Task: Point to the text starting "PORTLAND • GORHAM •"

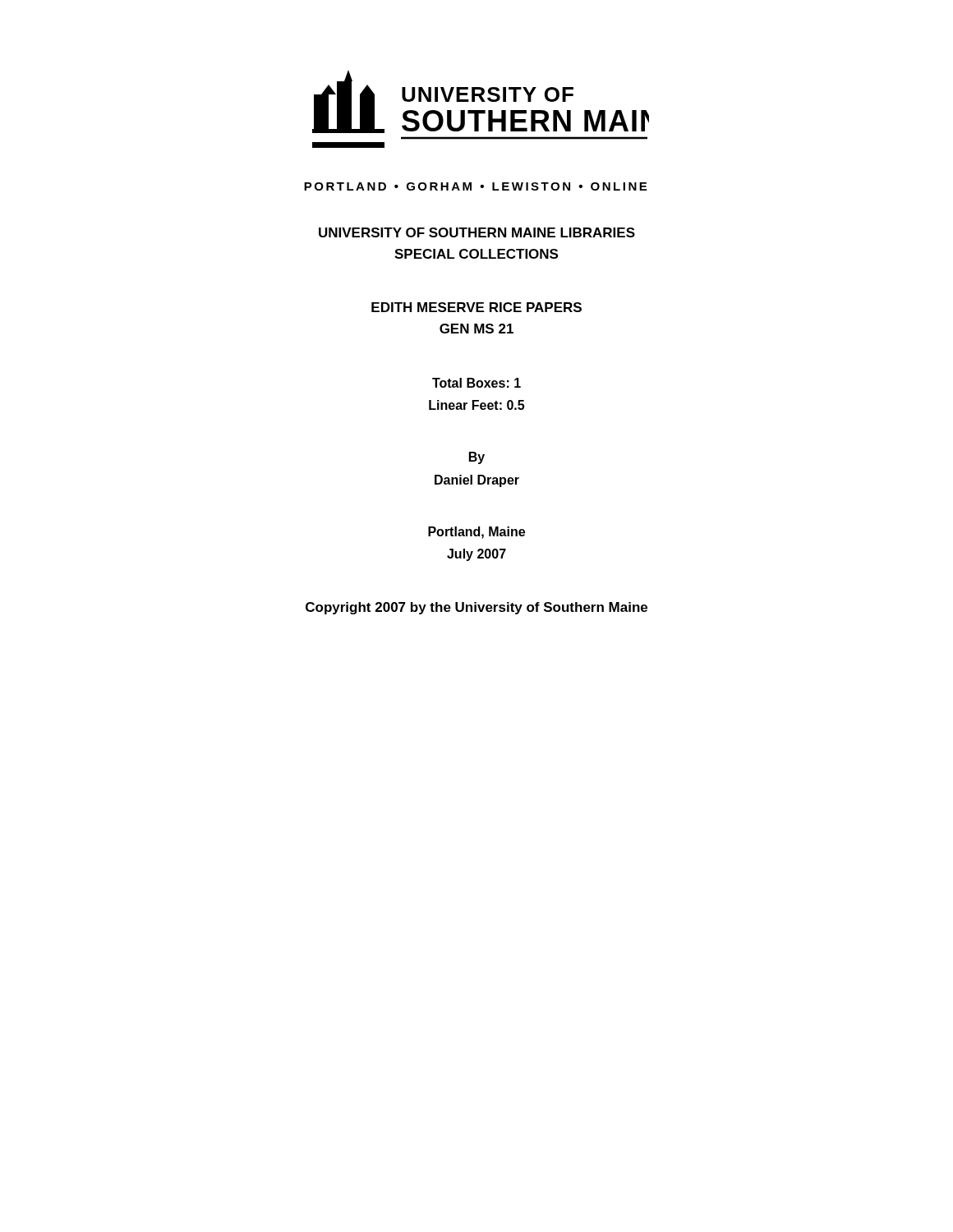Action: pos(476,186)
